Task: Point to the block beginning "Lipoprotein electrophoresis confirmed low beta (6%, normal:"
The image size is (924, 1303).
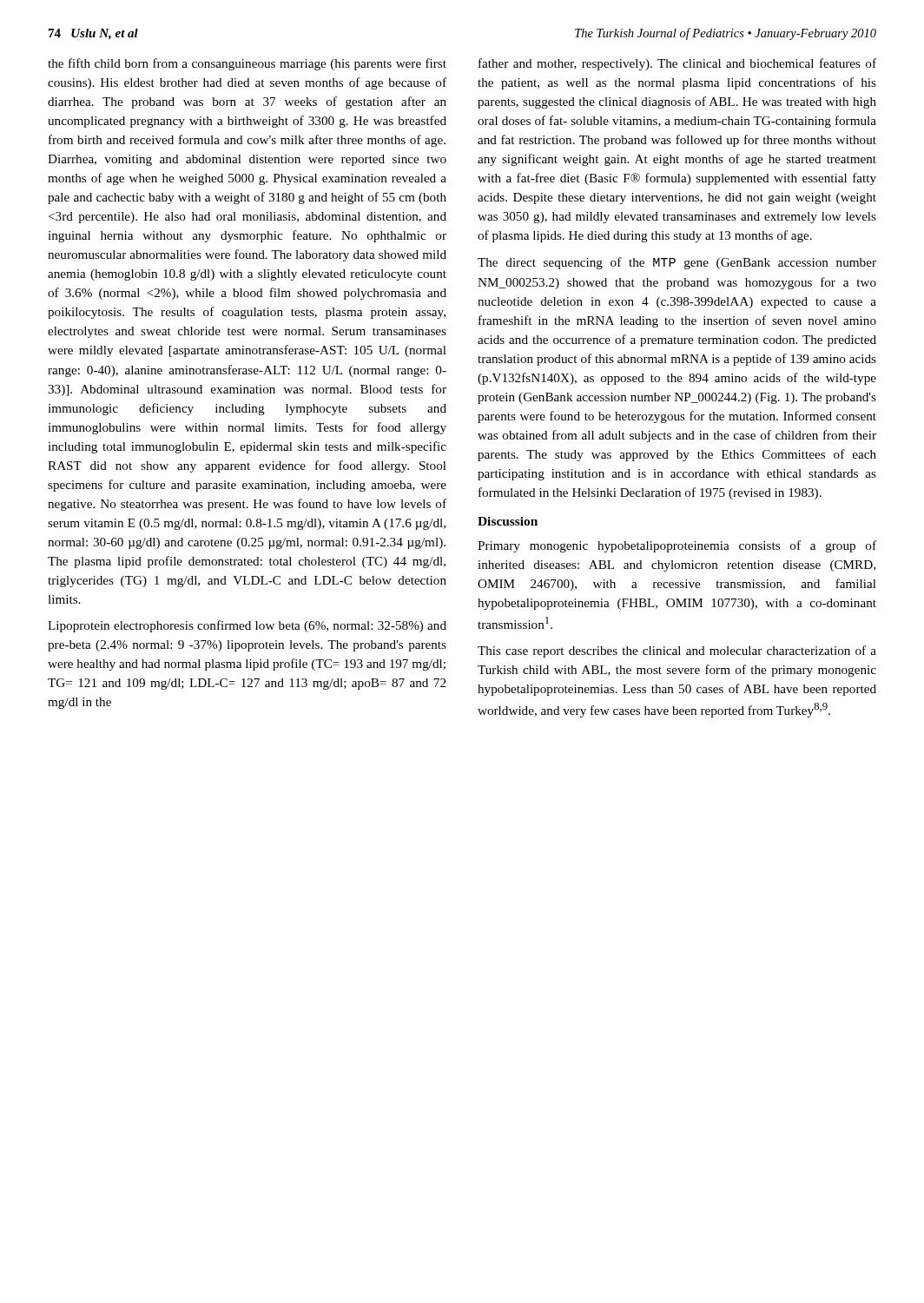Action: click(x=247, y=664)
